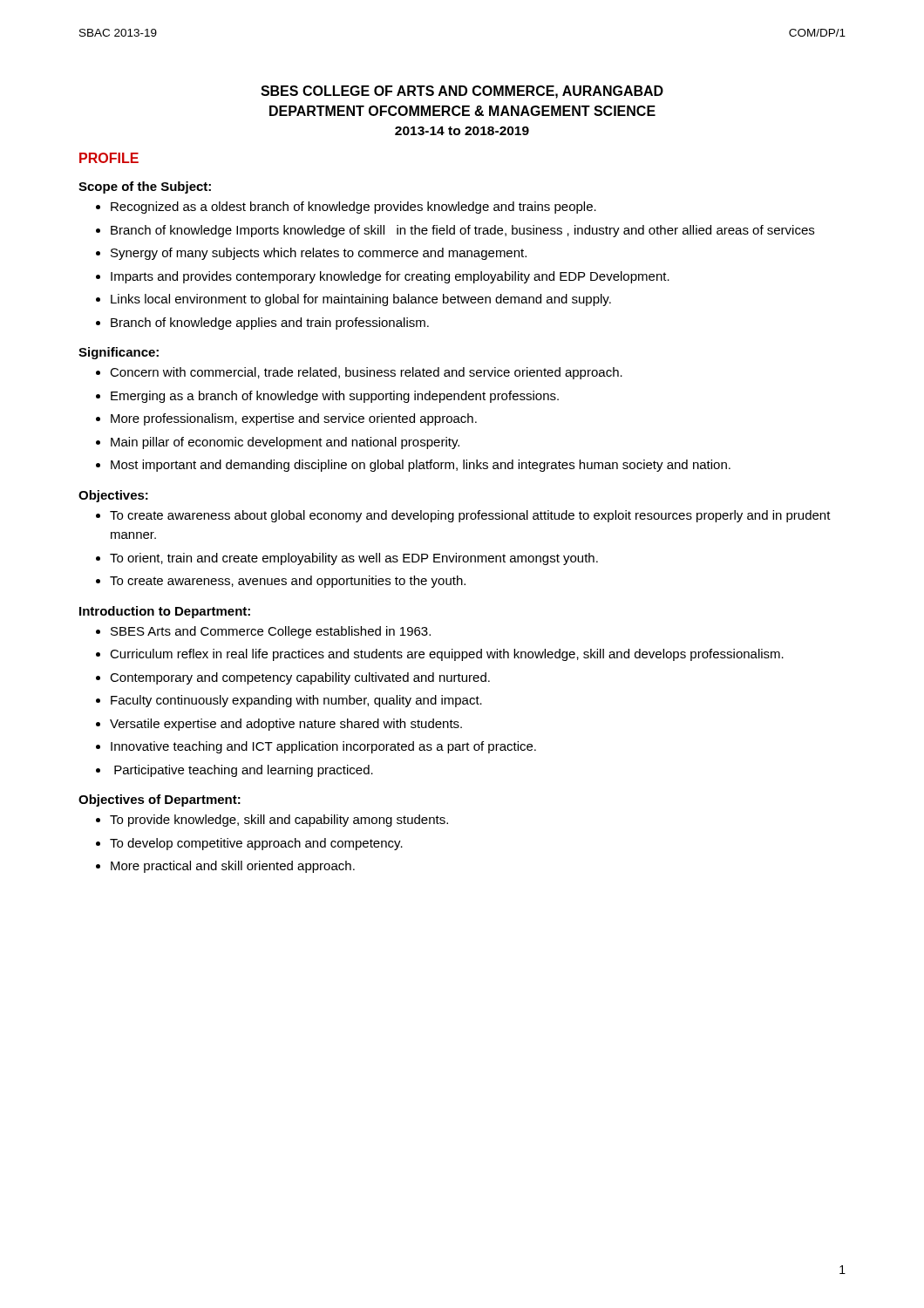
Task: Point to the element starting "Innovative teaching and"
Action: tap(323, 746)
